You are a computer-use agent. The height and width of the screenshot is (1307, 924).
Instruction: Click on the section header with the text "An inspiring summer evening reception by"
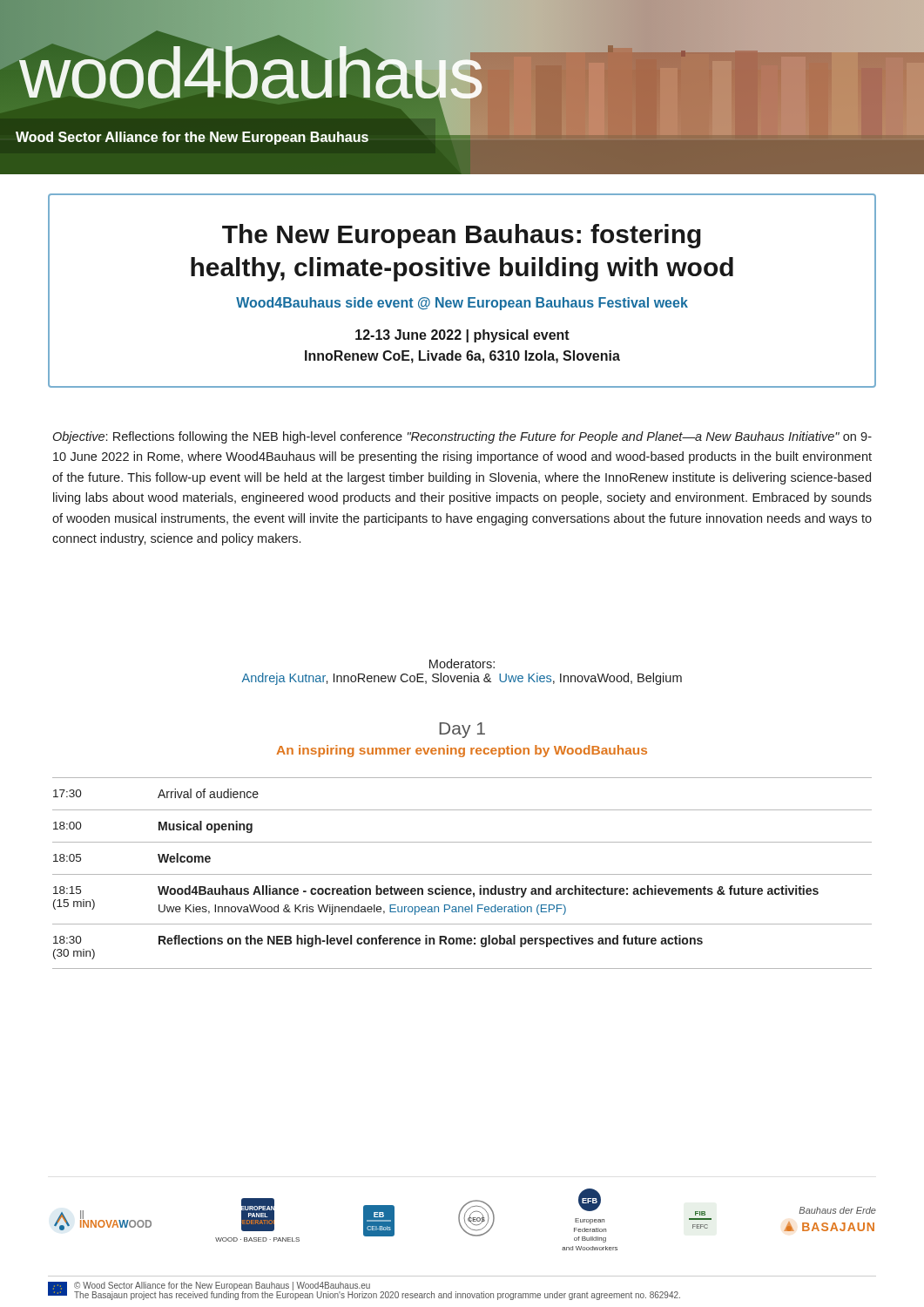[x=462, y=750]
